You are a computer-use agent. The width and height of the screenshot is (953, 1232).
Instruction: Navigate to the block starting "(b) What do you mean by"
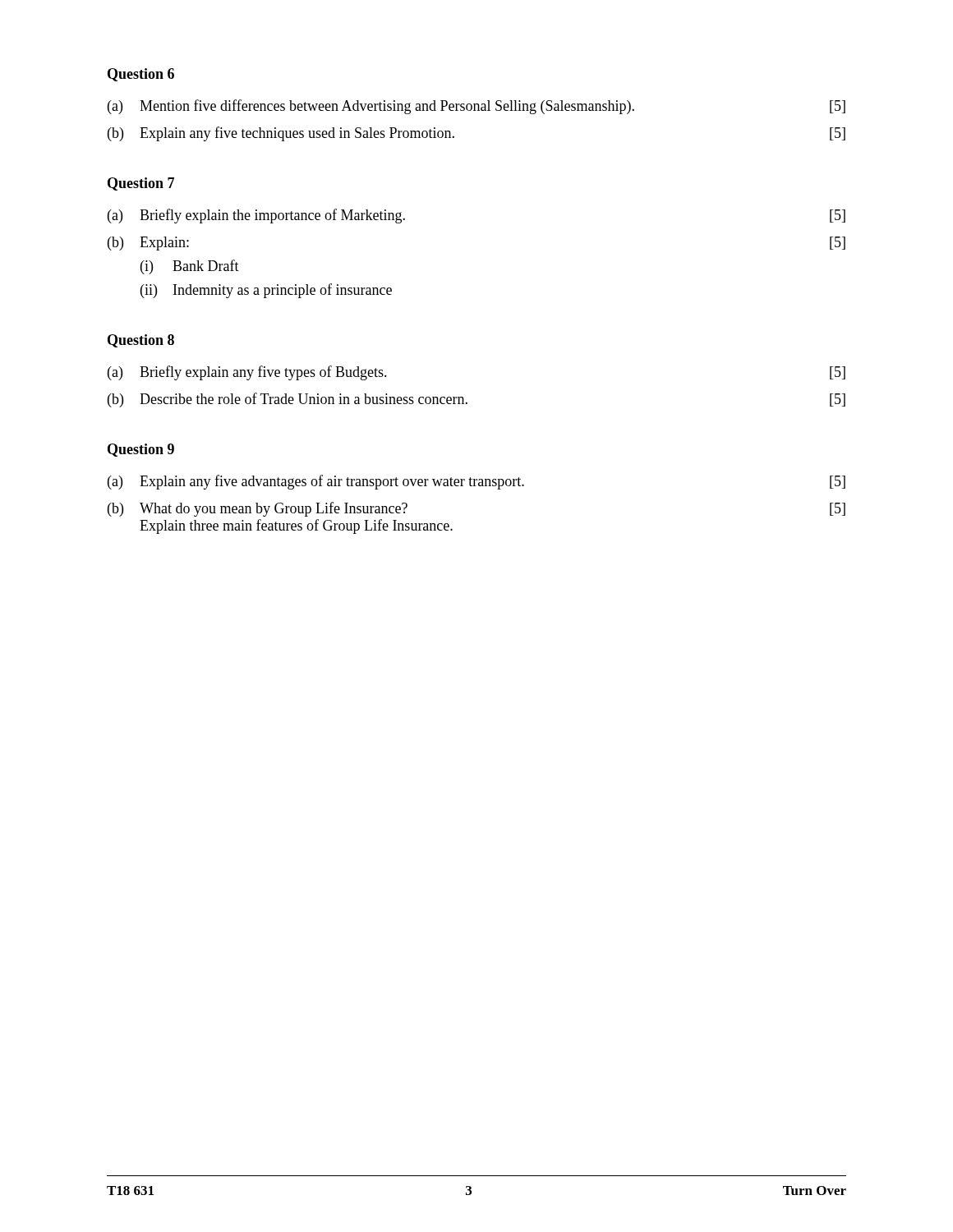(x=281, y=509)
